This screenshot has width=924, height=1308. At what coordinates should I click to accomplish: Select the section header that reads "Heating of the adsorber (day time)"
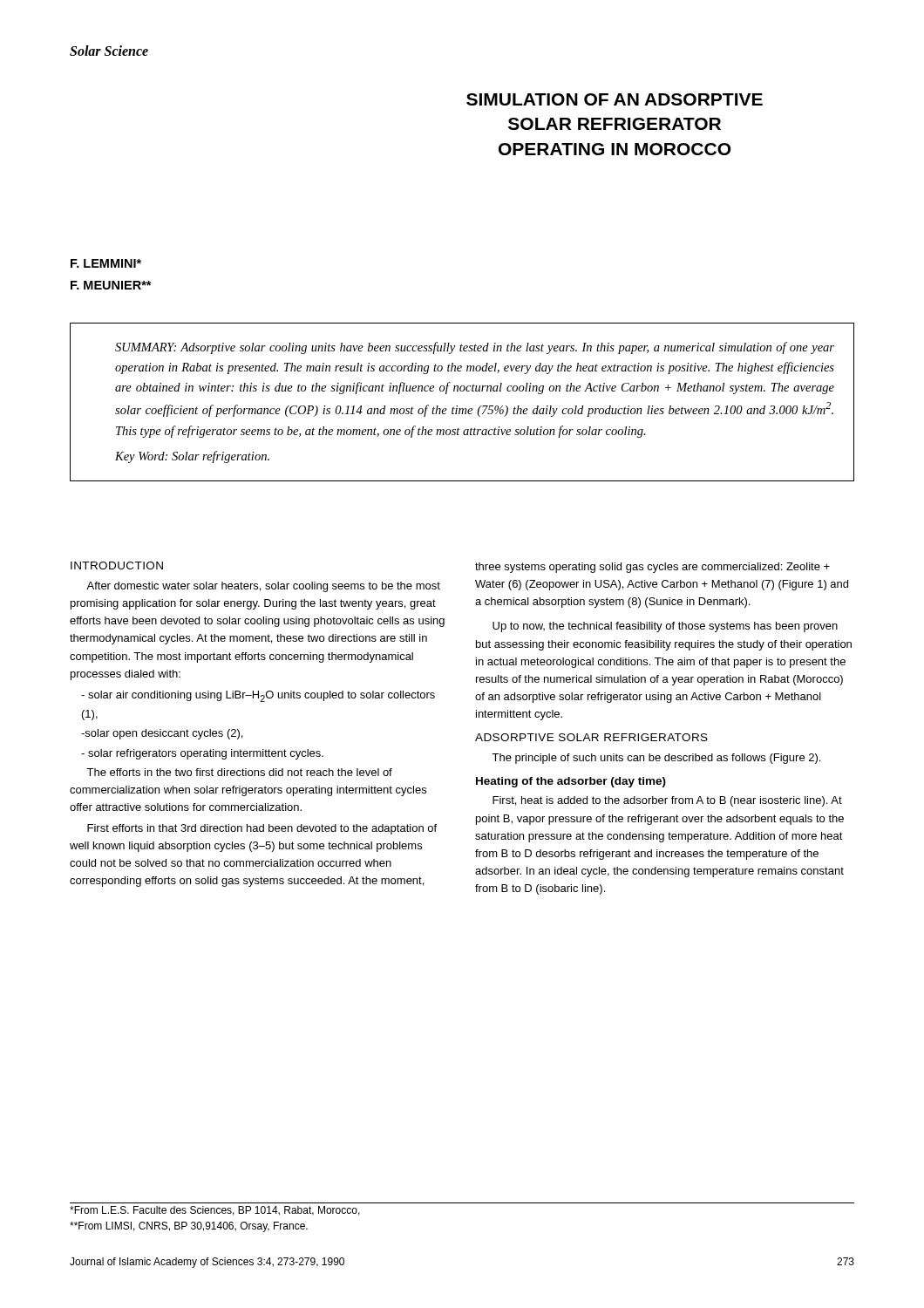click(x=571, y=781)
